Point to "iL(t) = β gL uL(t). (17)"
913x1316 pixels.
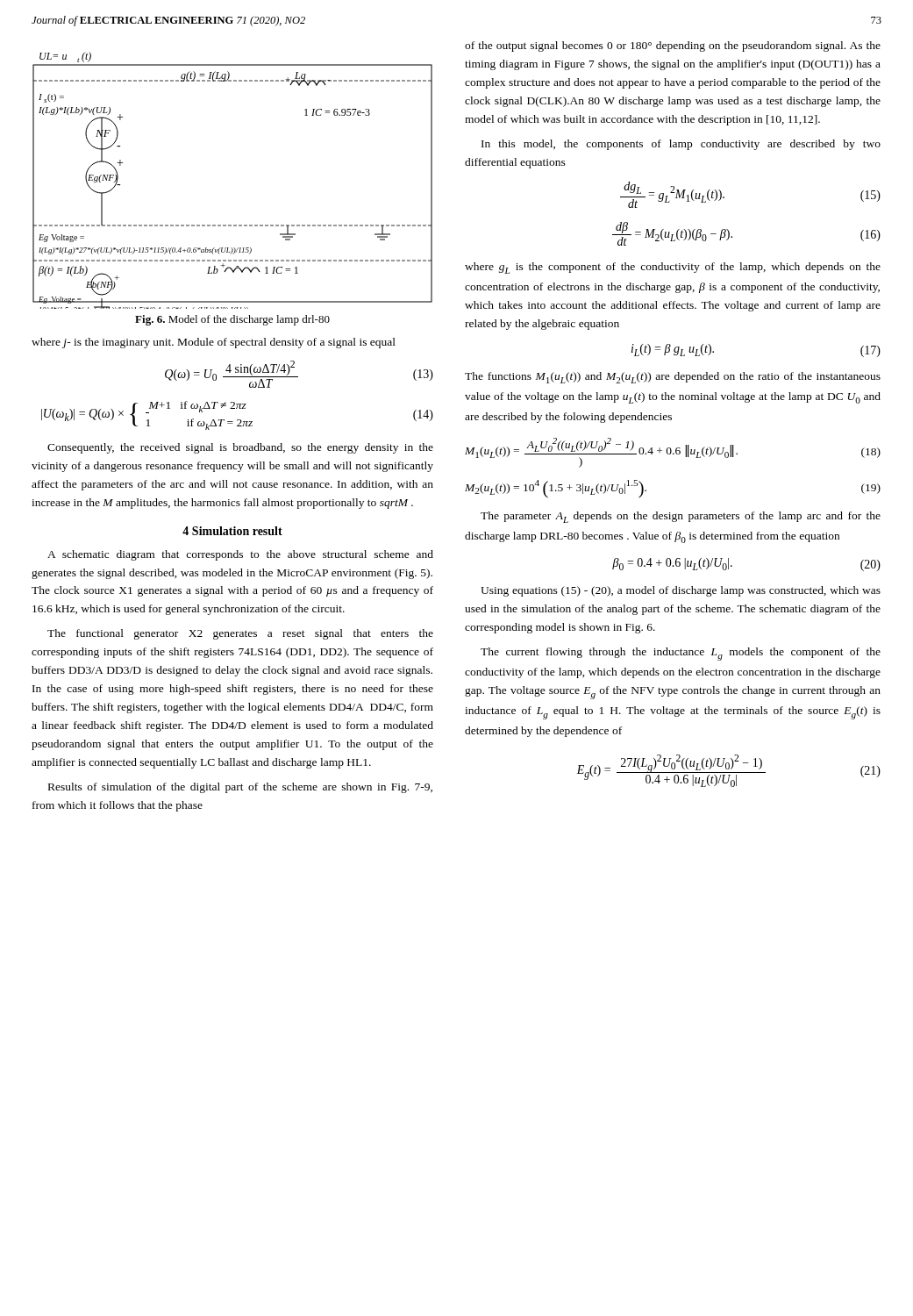(x=666, y=350)
